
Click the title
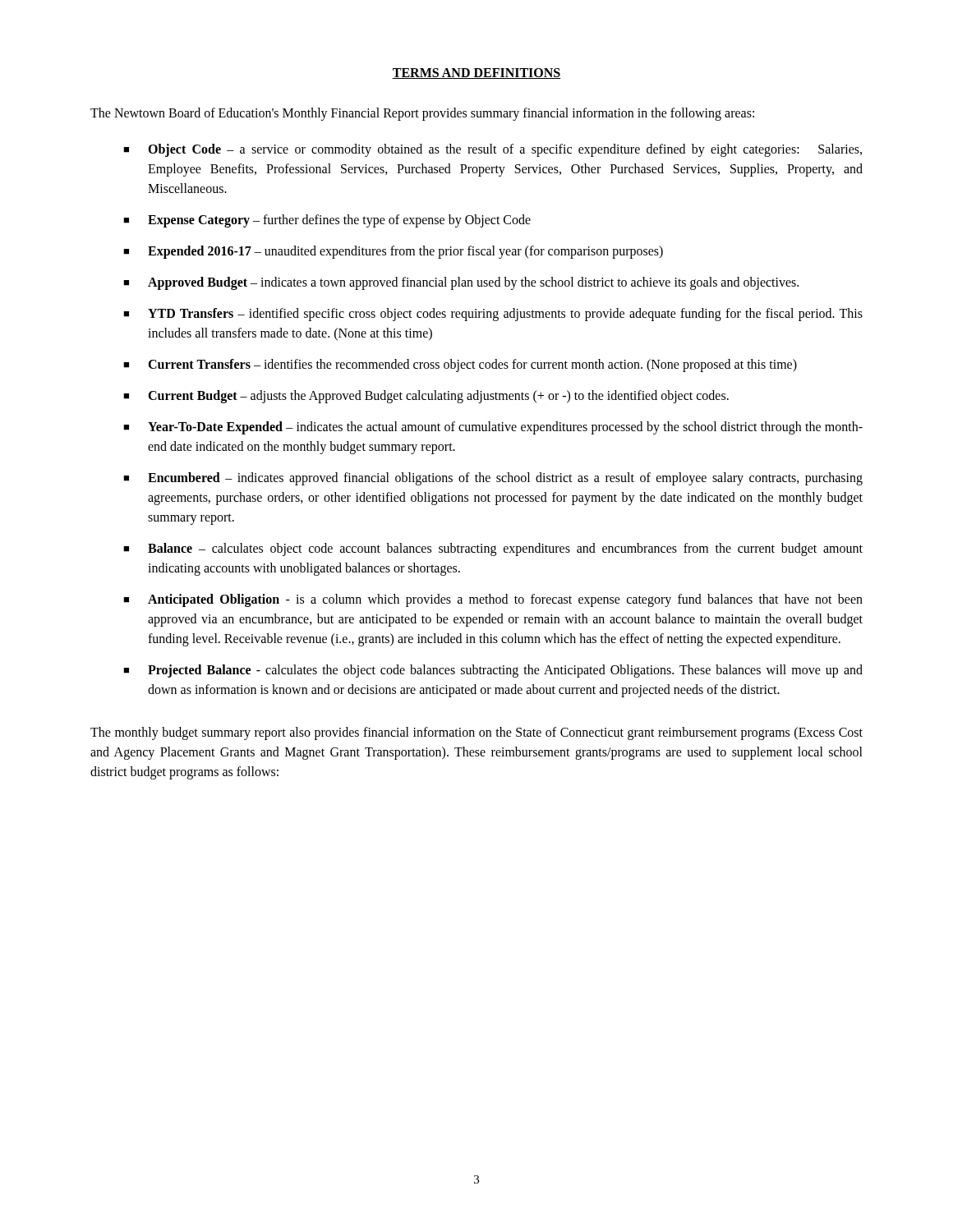(476, 73)
